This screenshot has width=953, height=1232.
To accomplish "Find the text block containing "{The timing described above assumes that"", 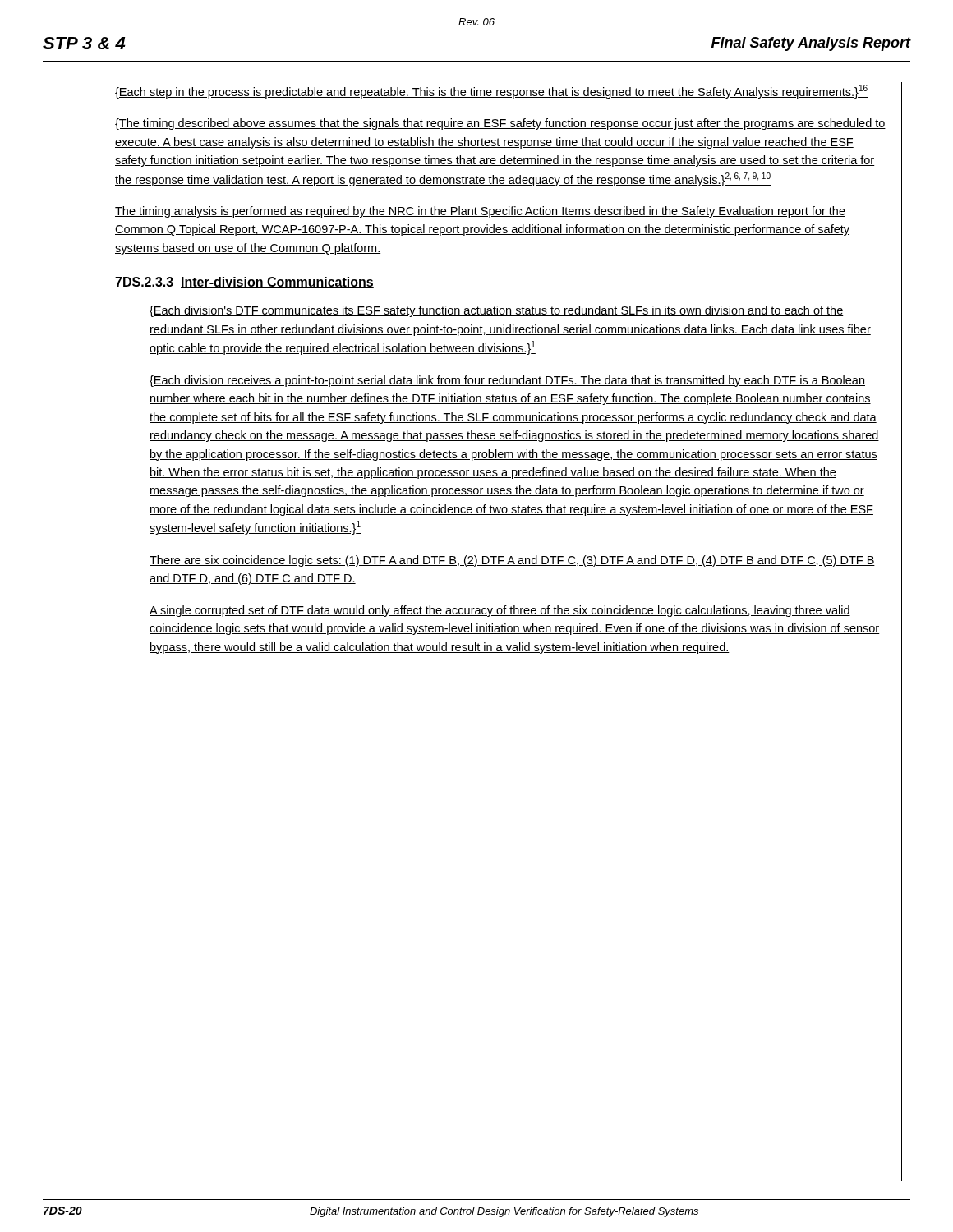I will (x=500, y=151).
